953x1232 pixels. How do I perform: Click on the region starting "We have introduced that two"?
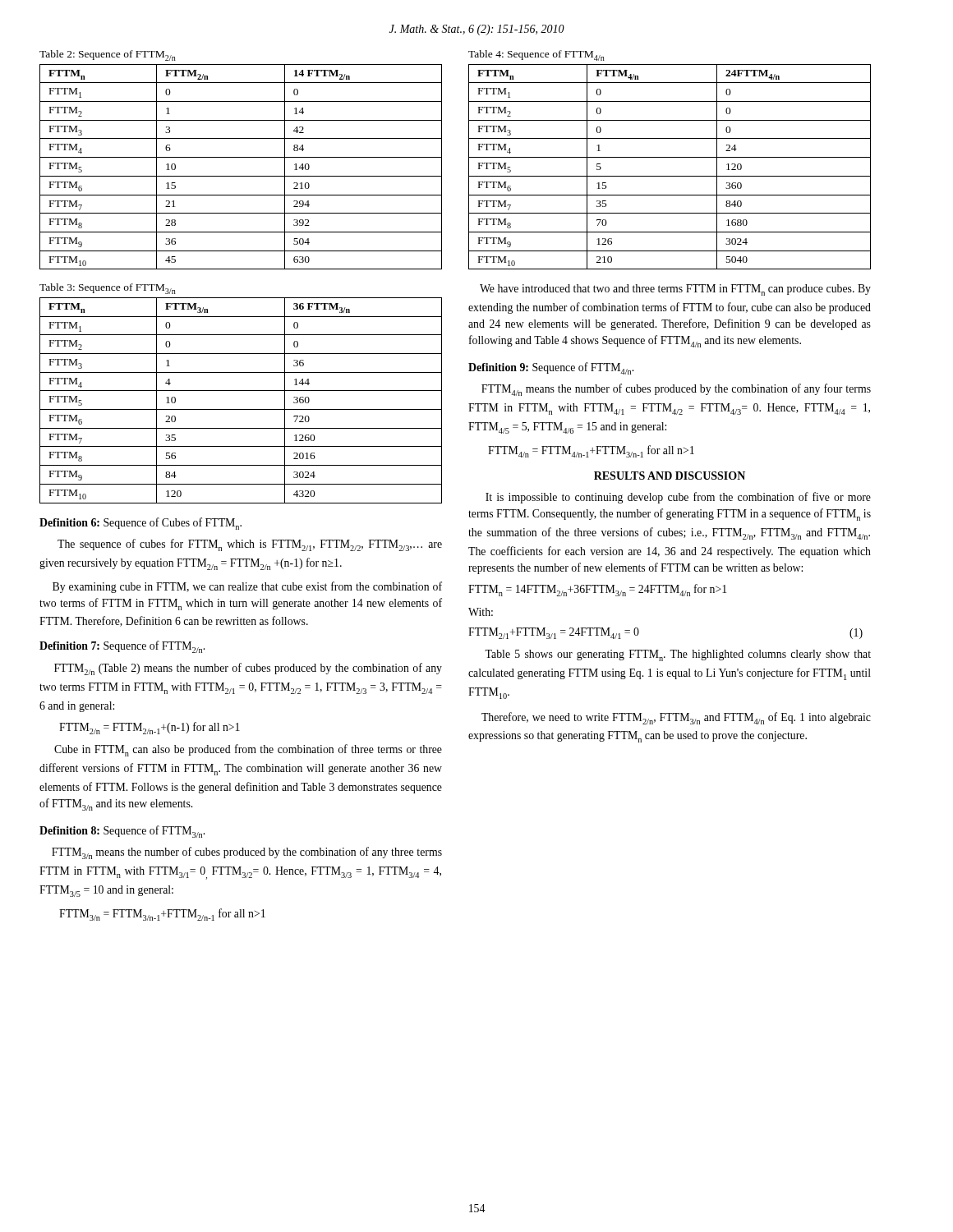click(x=670, y=316)
